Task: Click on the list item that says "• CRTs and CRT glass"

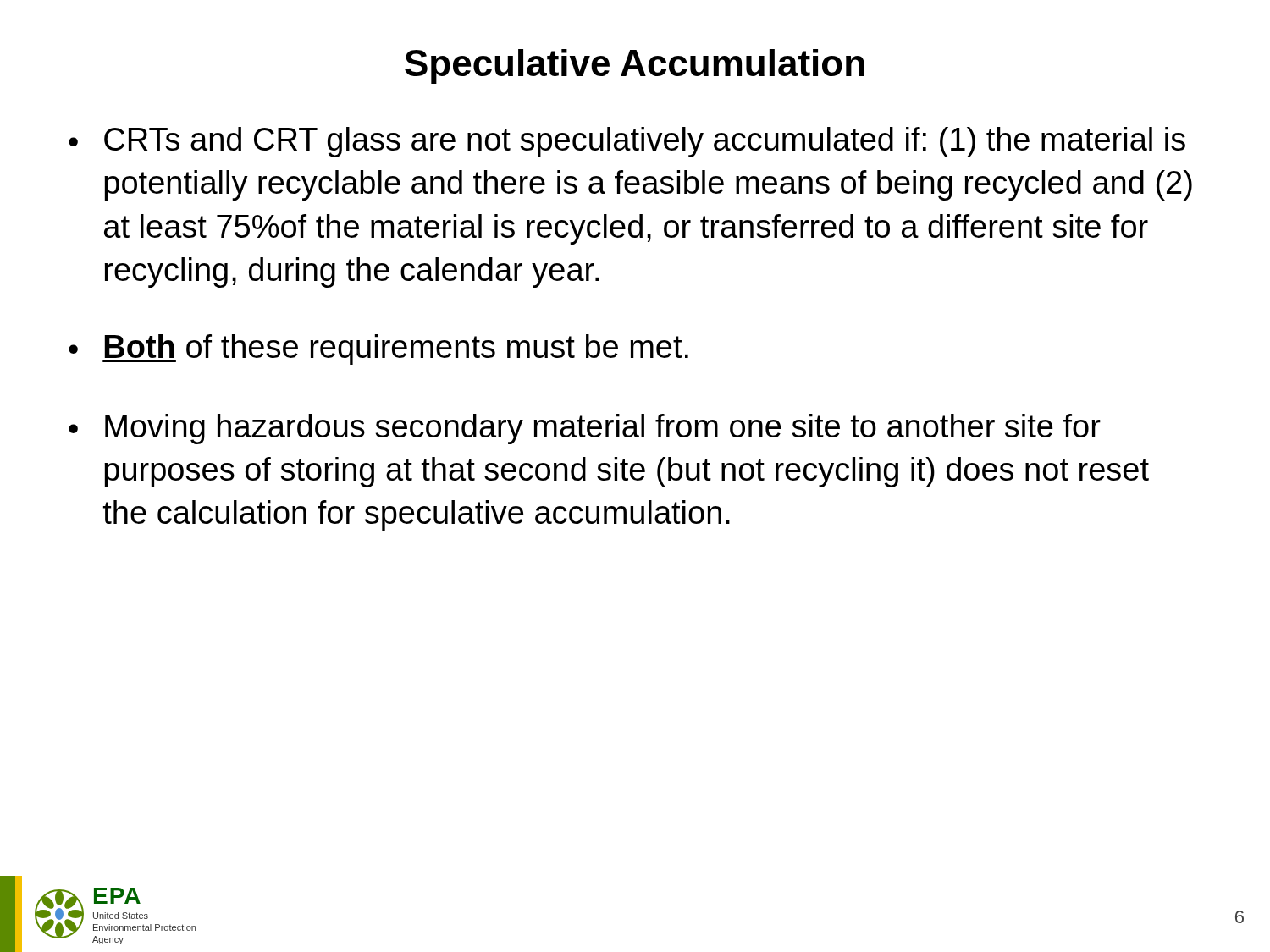Action: point(635,205)
